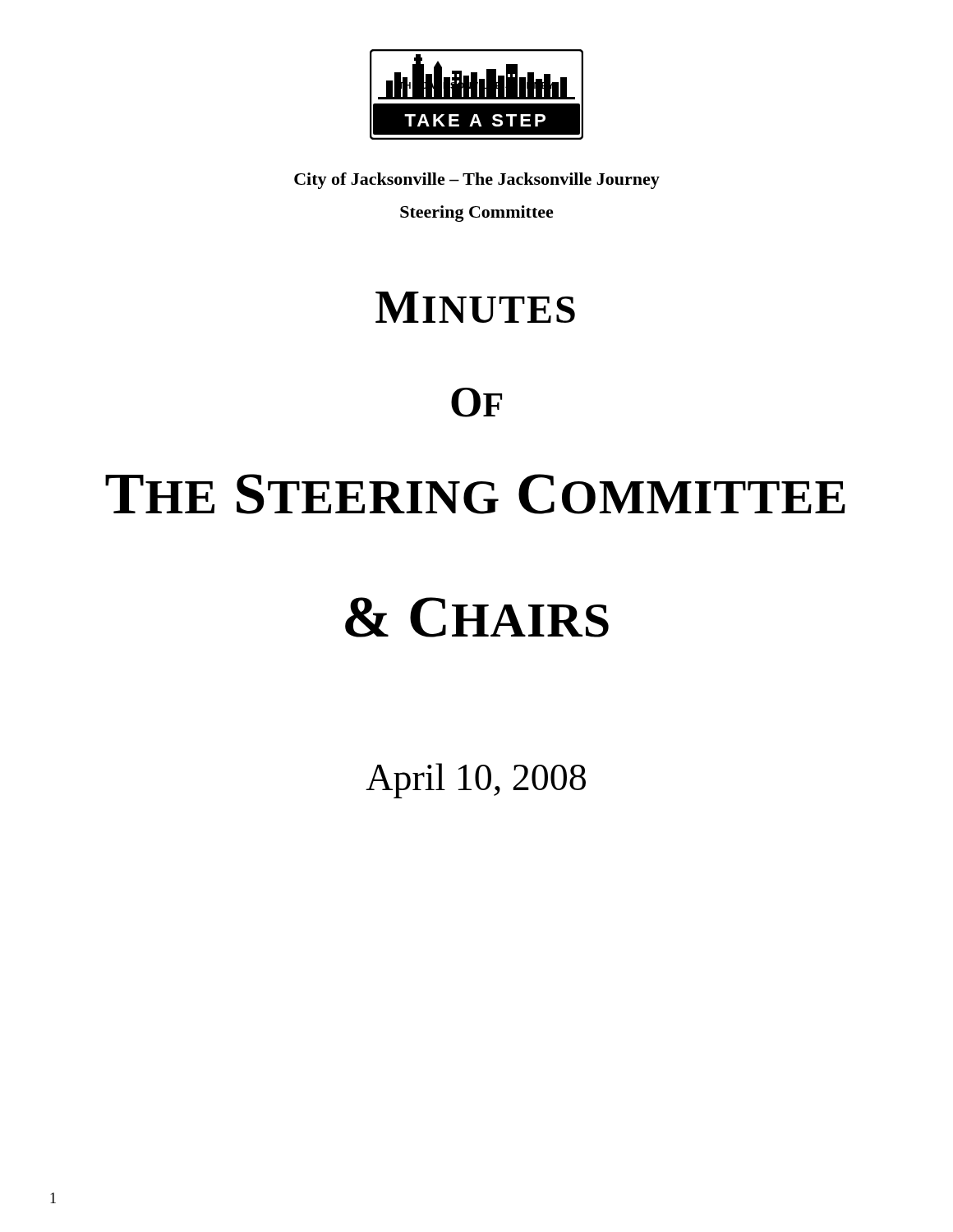Navigate to the region starting "THE STEERING COMMITTEE"
The height and width of the screenshot is (1232, 953).
[x=476, y=494]
